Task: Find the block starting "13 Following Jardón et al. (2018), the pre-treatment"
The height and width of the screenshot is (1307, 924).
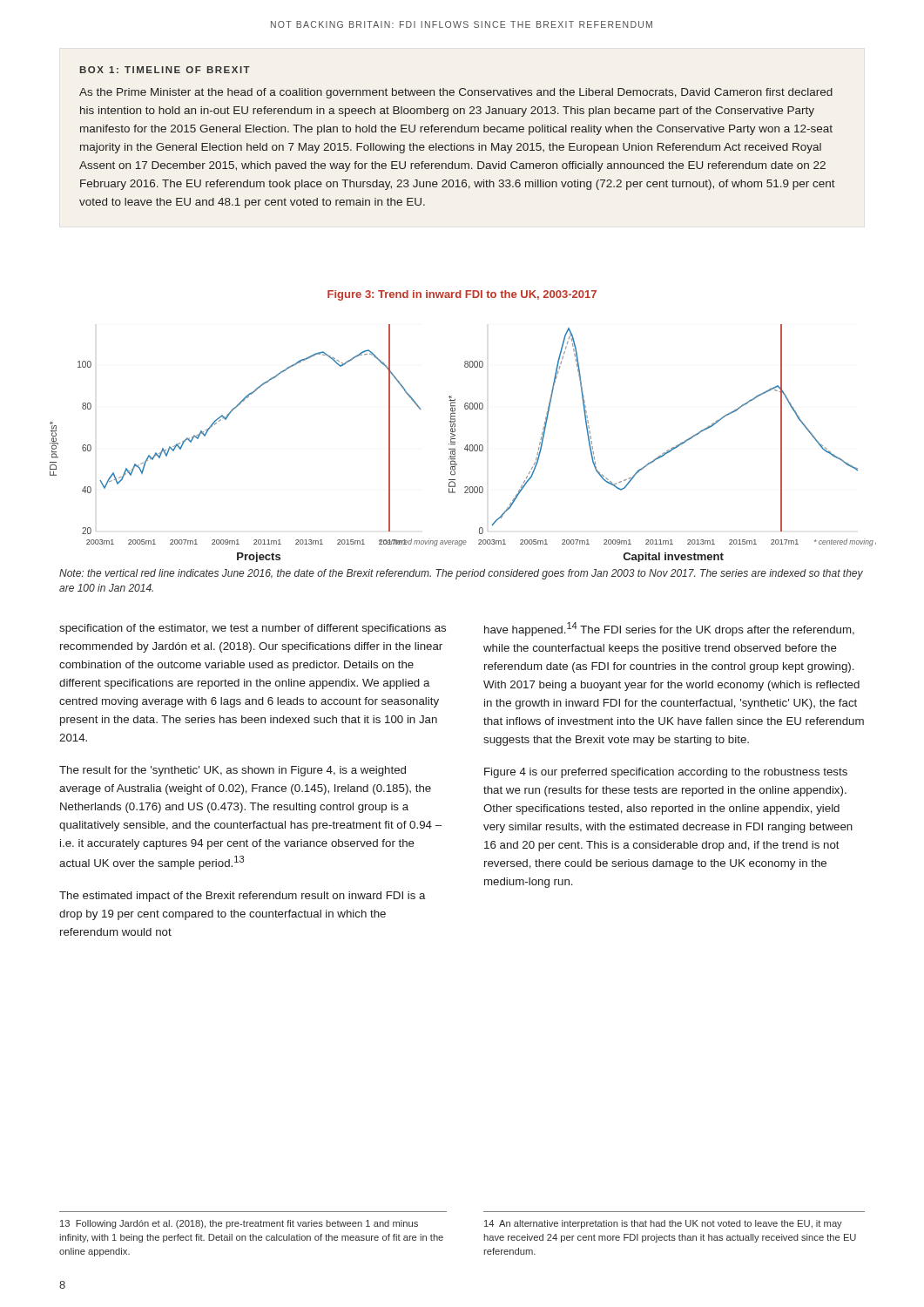Action: tap(251, 1237)
